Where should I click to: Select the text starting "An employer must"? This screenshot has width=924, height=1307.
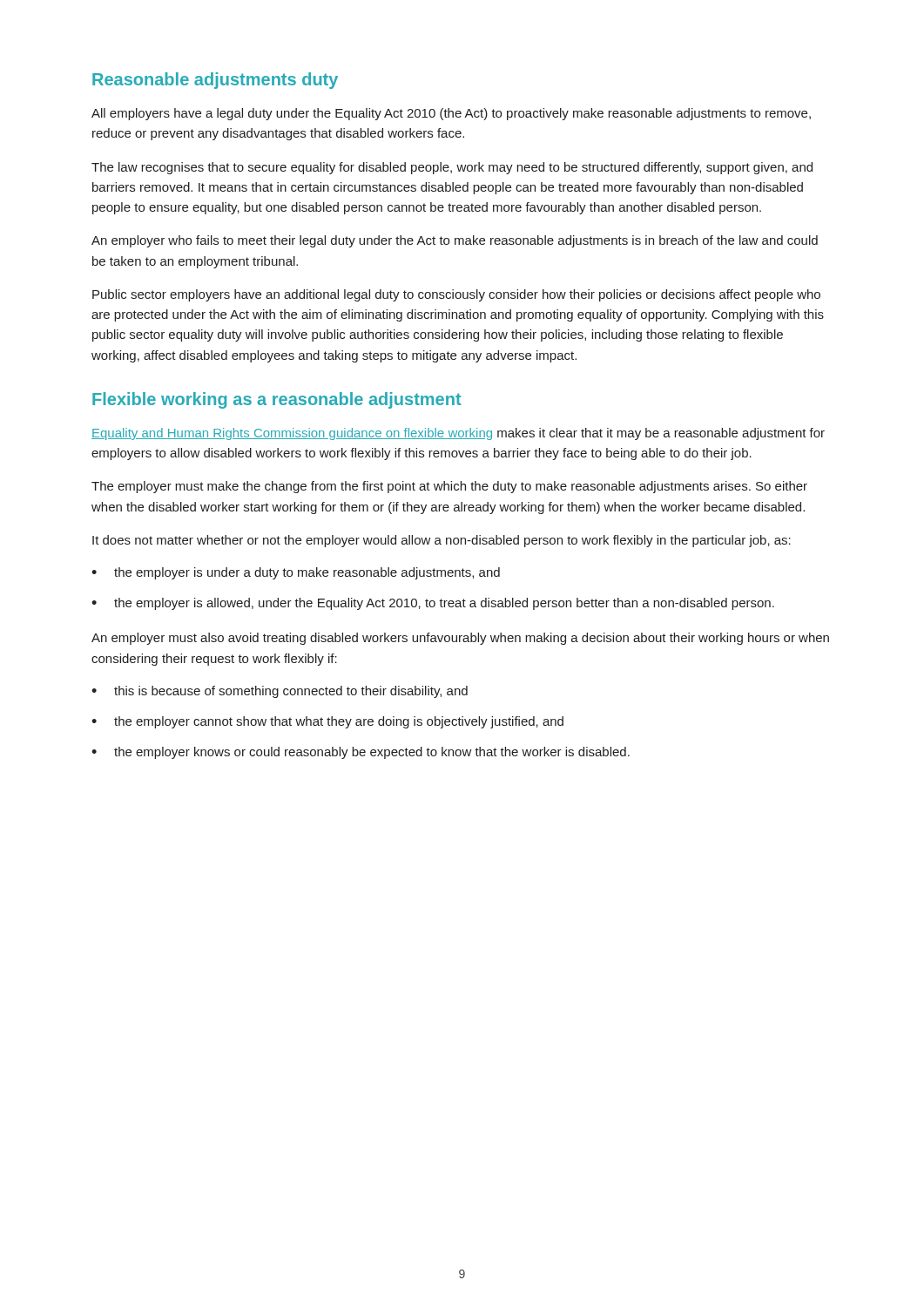(462, 648)
